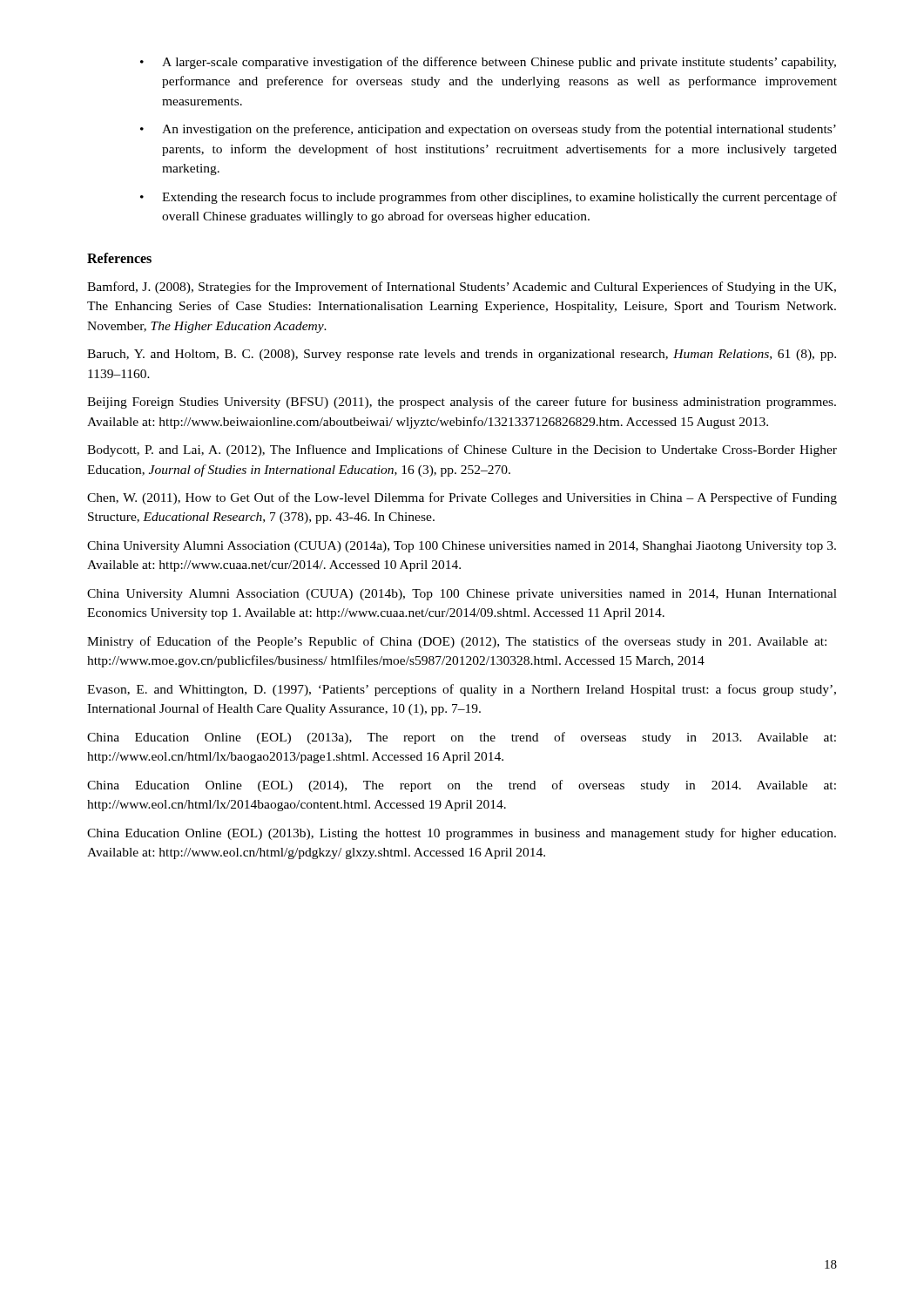Locate the block starting "China Education Online (EOL) (2013a), The"
This screenshot has height=1307, width=924.
click(x=462, y=746)
